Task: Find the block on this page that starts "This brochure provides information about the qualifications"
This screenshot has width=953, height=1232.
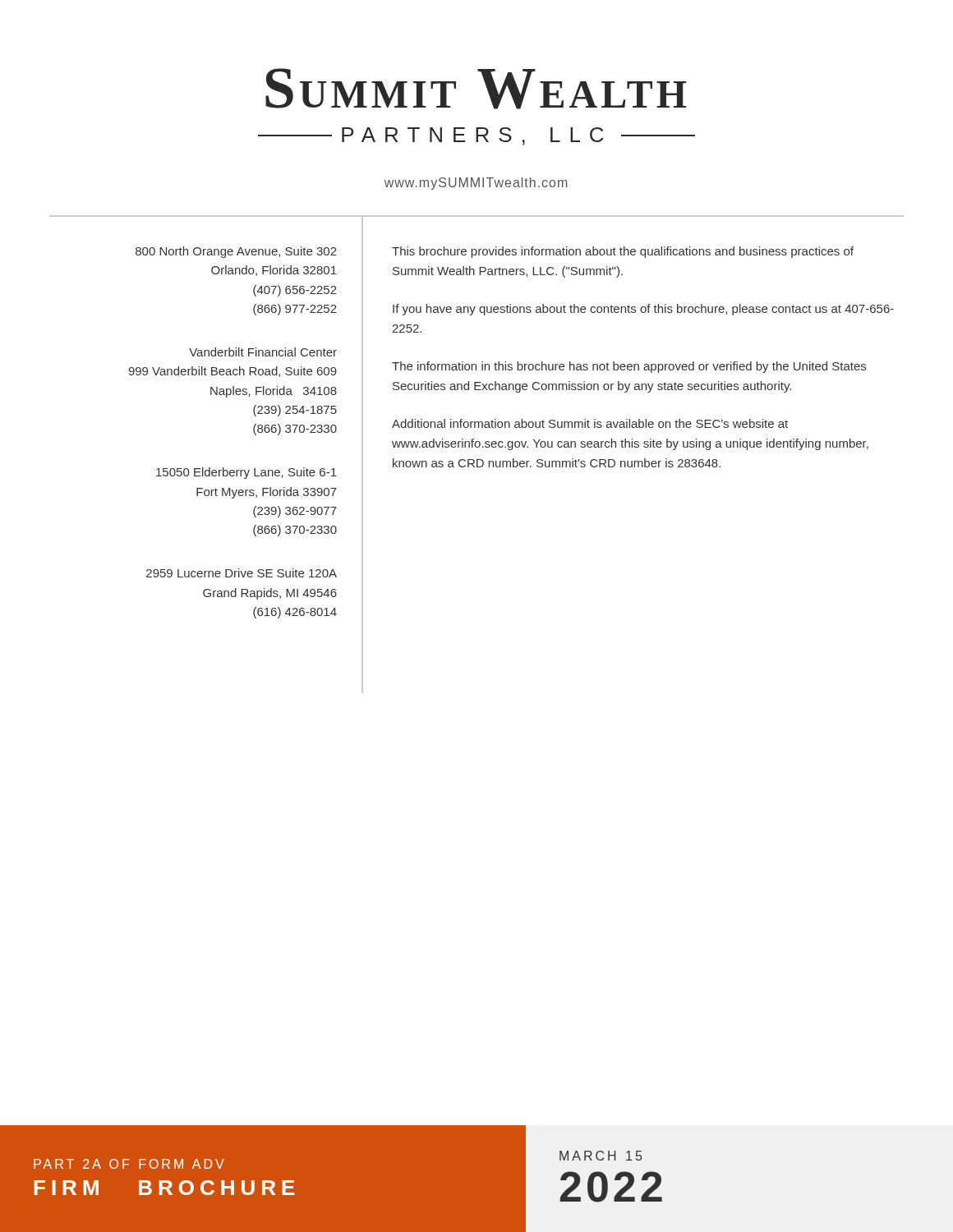Action: tap(623, 261)
